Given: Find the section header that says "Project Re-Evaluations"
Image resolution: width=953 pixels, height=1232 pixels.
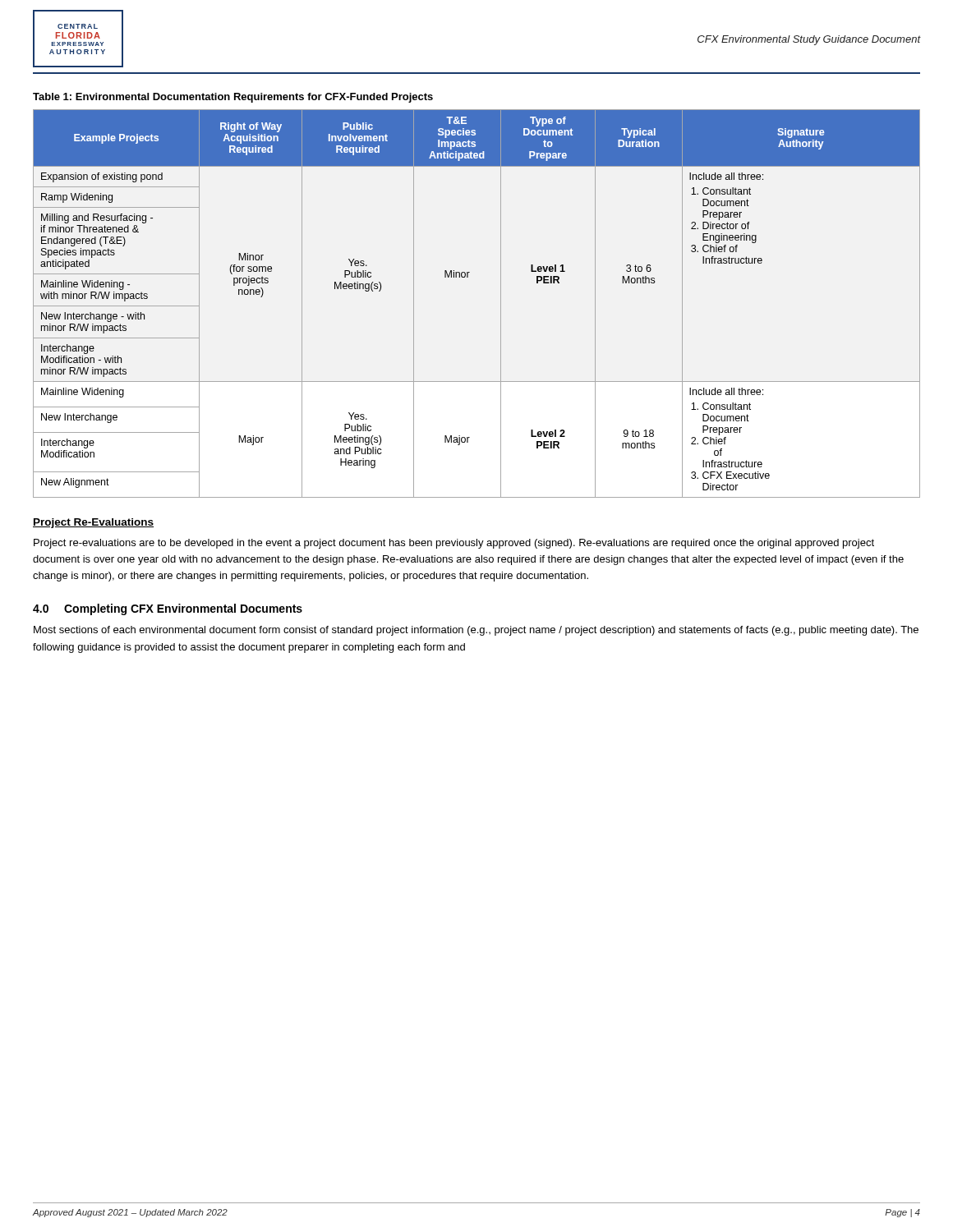Looking at the screenshot, I should 93,522.
